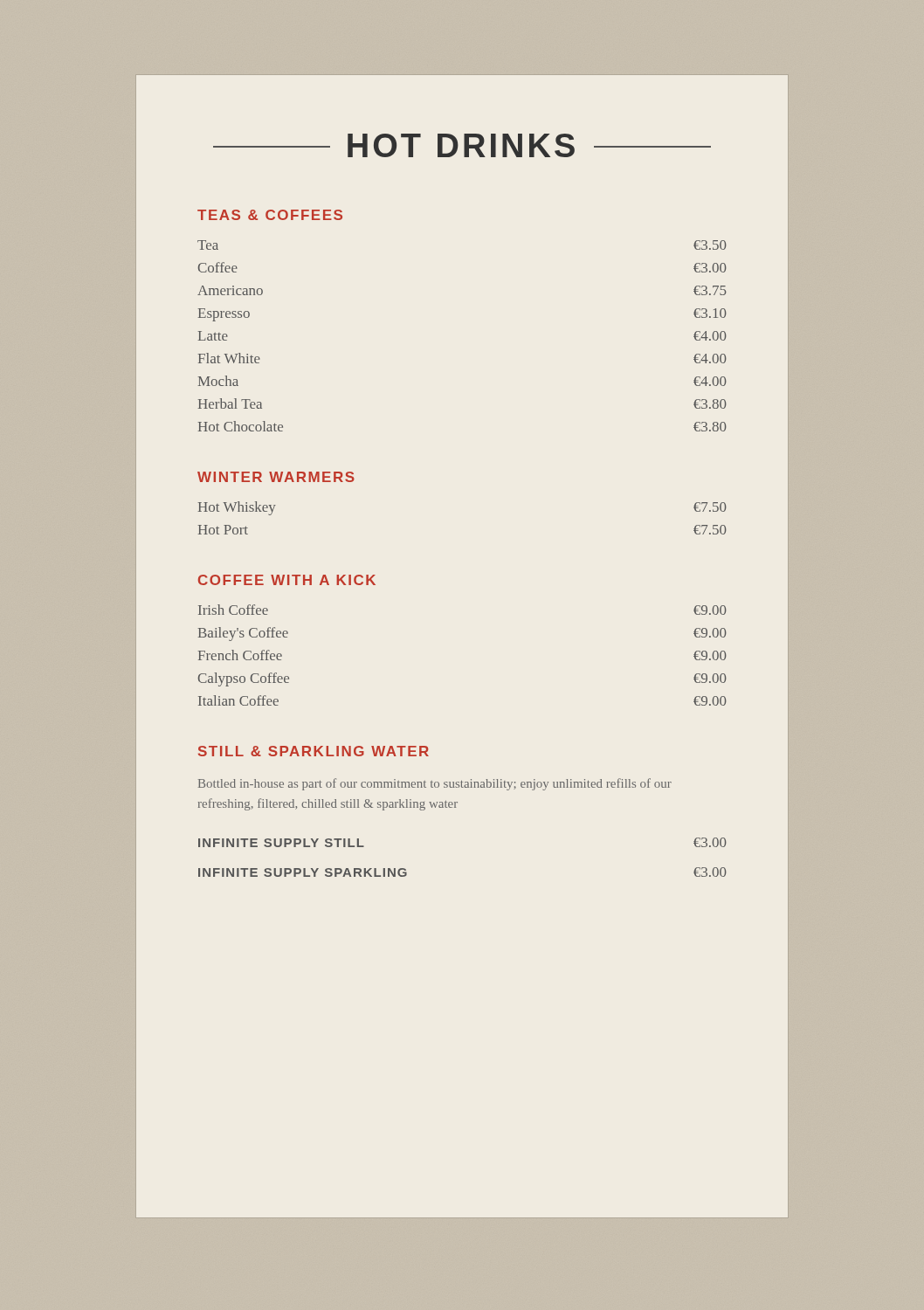Locate the section header that says "COFFEE WITH A KICK"
Screen dimensions: 1310x924
(287, 580)
